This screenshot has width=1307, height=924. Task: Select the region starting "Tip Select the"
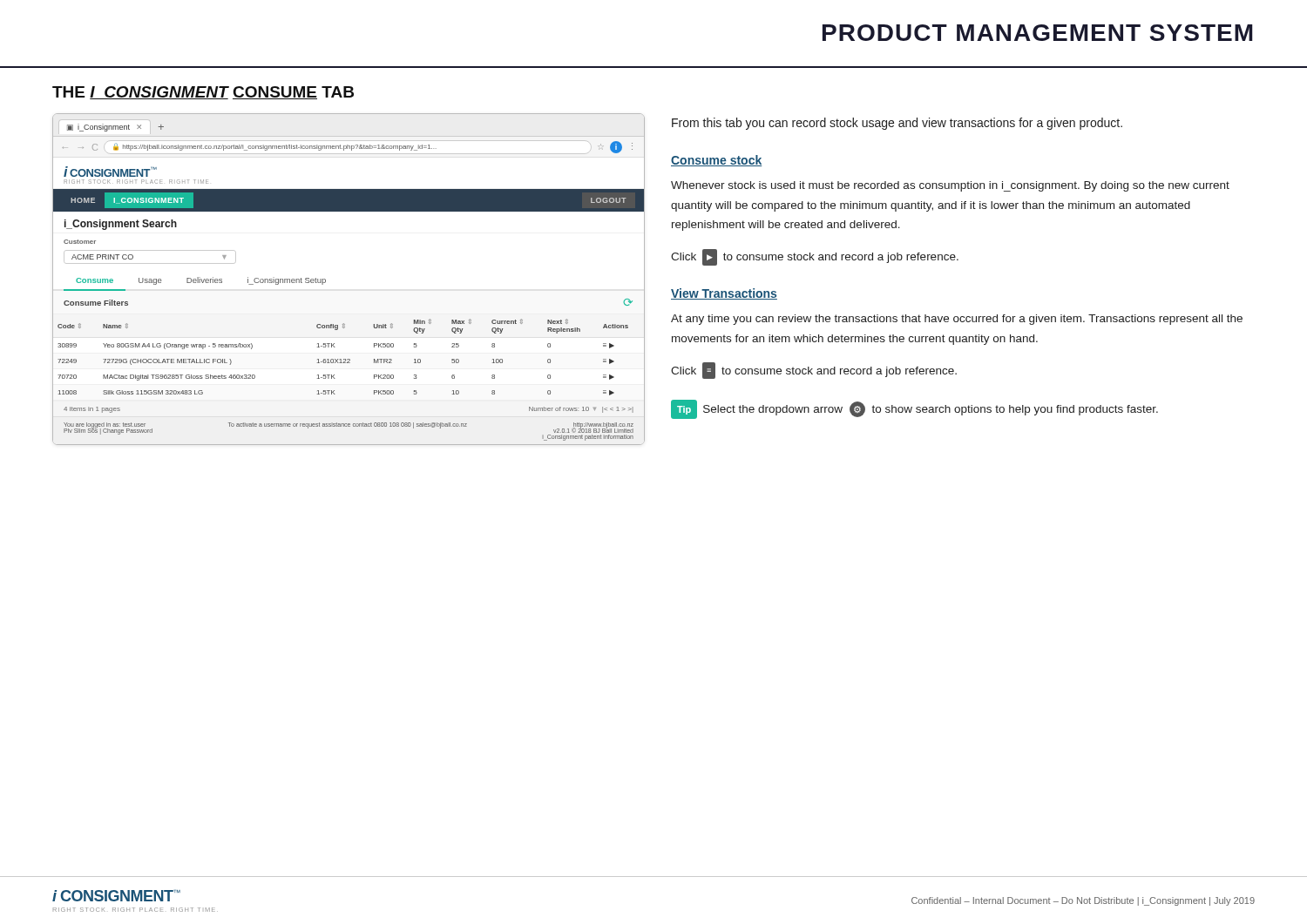point(915,409)
